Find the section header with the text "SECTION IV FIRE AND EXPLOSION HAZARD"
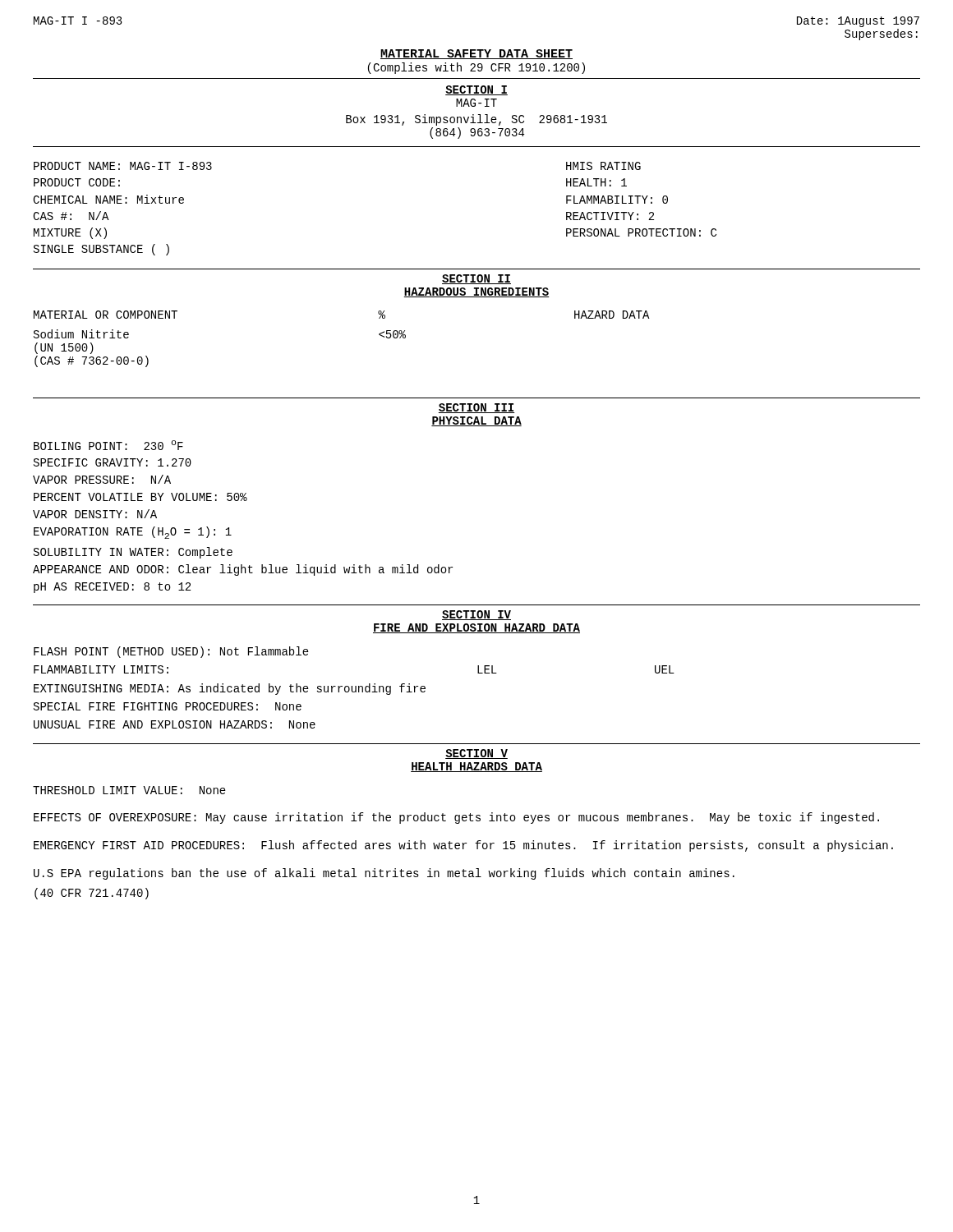953x1232 pixels. (x=476, y=622)
